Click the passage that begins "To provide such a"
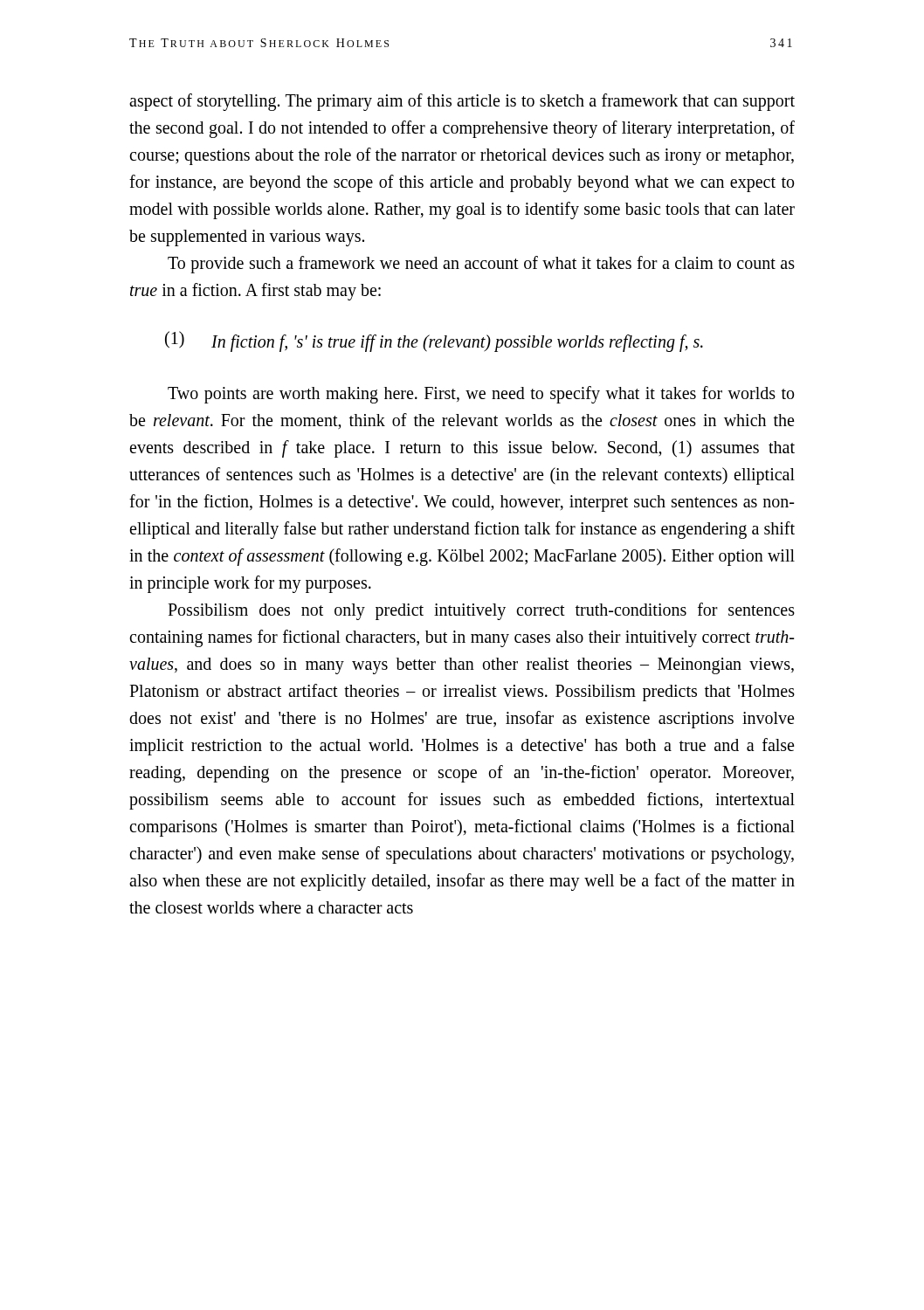Viewport: 924px width, 1310px height. pyautogui.click(x=462, y=276)
